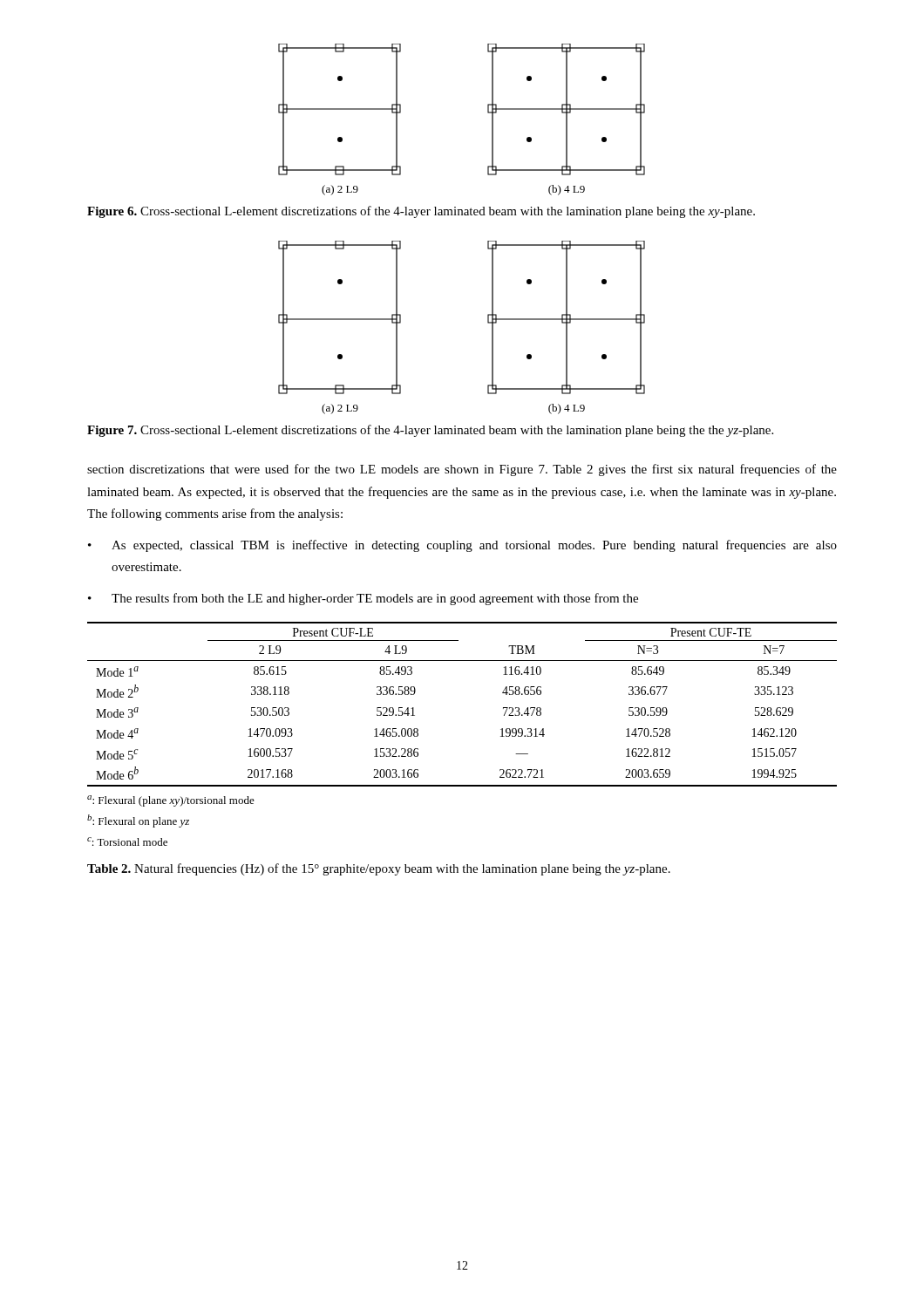The image size is (924, 1308).
Task: Find the caption that says "Table 2. Natural frequencies (Hz) of"
Action: (x=379, y=869)
